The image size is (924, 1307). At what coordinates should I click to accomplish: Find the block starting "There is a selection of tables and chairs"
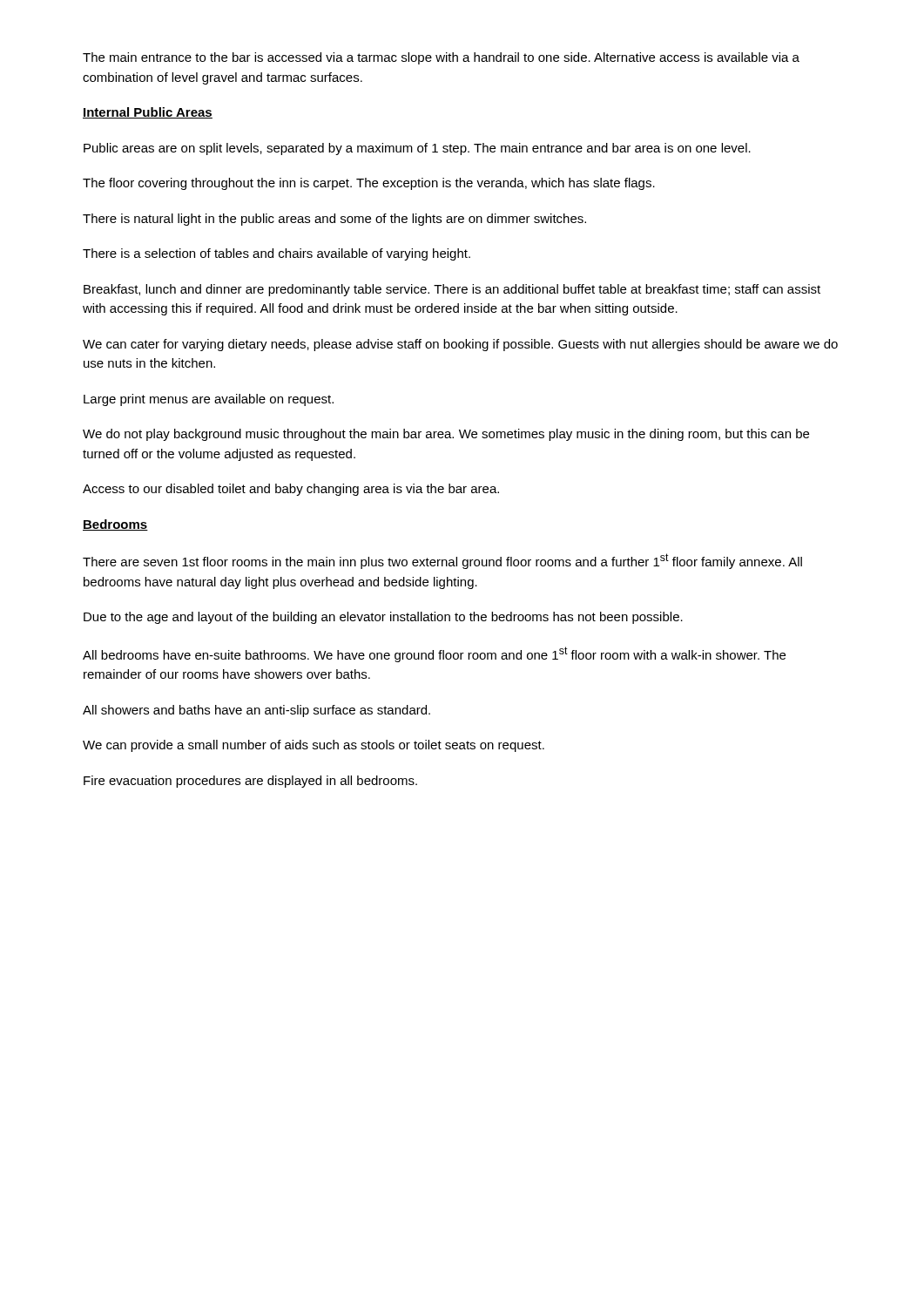click(277, 253)
